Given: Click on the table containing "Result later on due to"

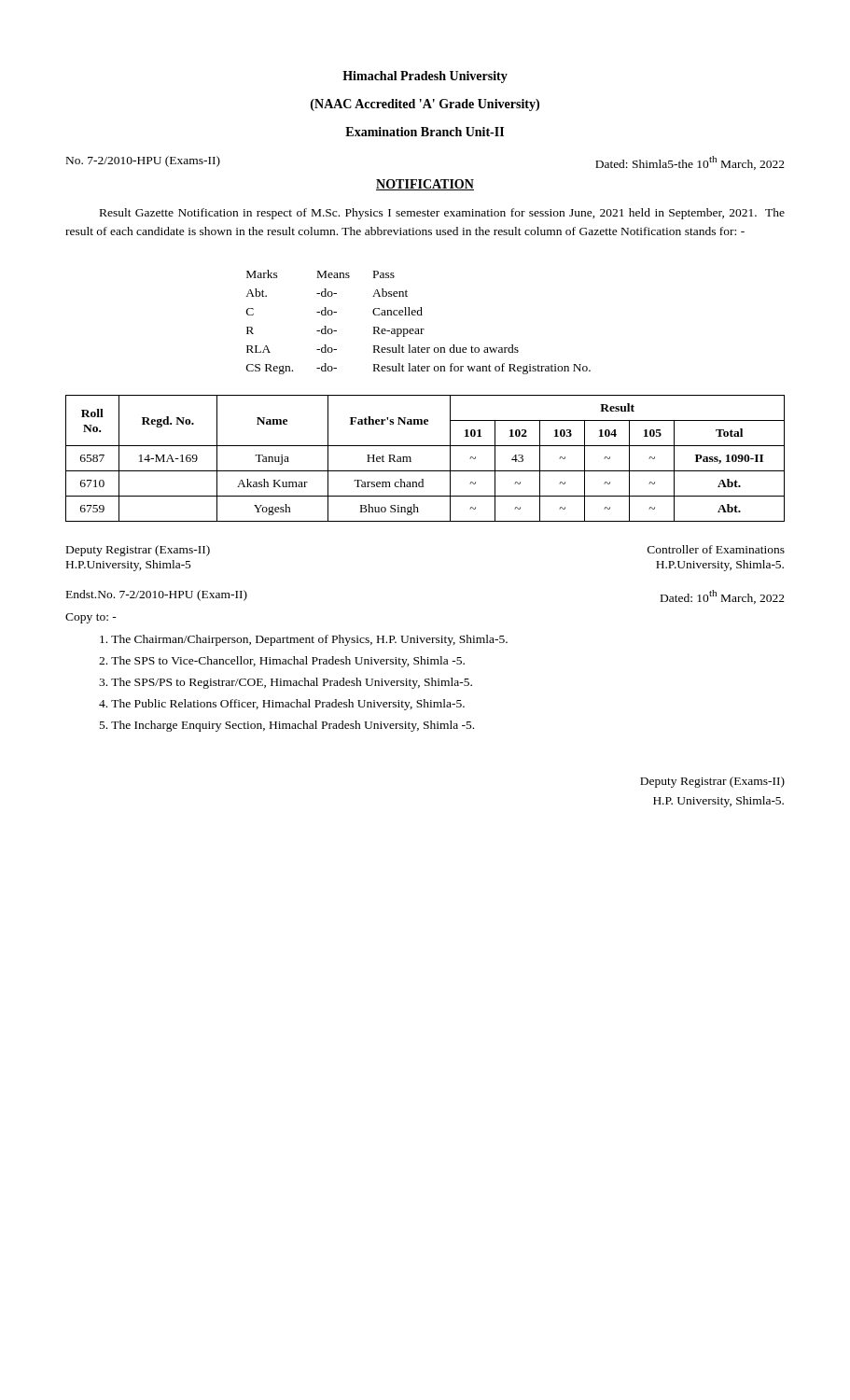Looking at the screenshot, I should (425, 323).
